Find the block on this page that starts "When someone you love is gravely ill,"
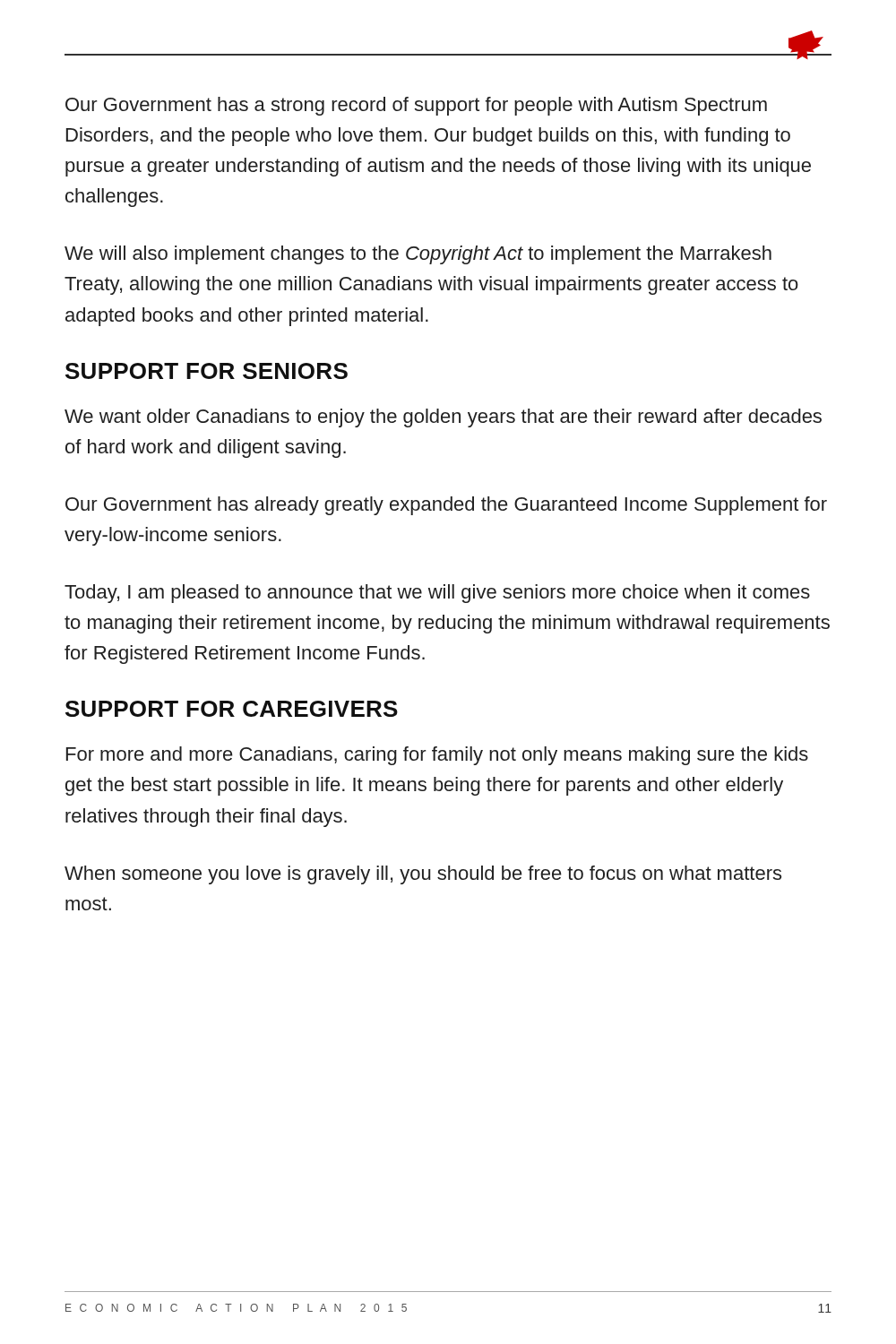The image size is (896, 1344). tap(423, 888)
